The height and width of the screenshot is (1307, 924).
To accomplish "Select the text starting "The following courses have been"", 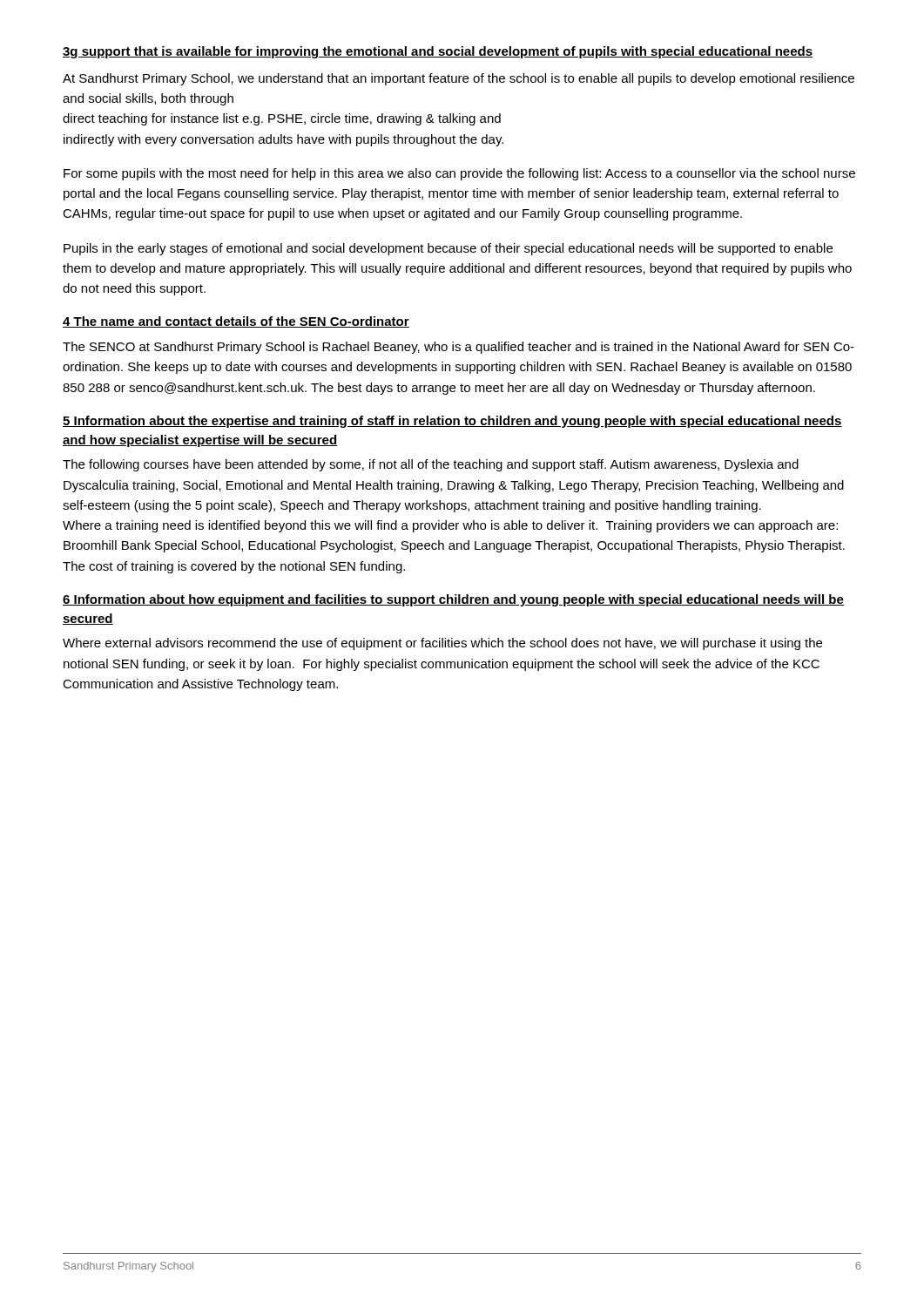I will [x=456, y=515].
